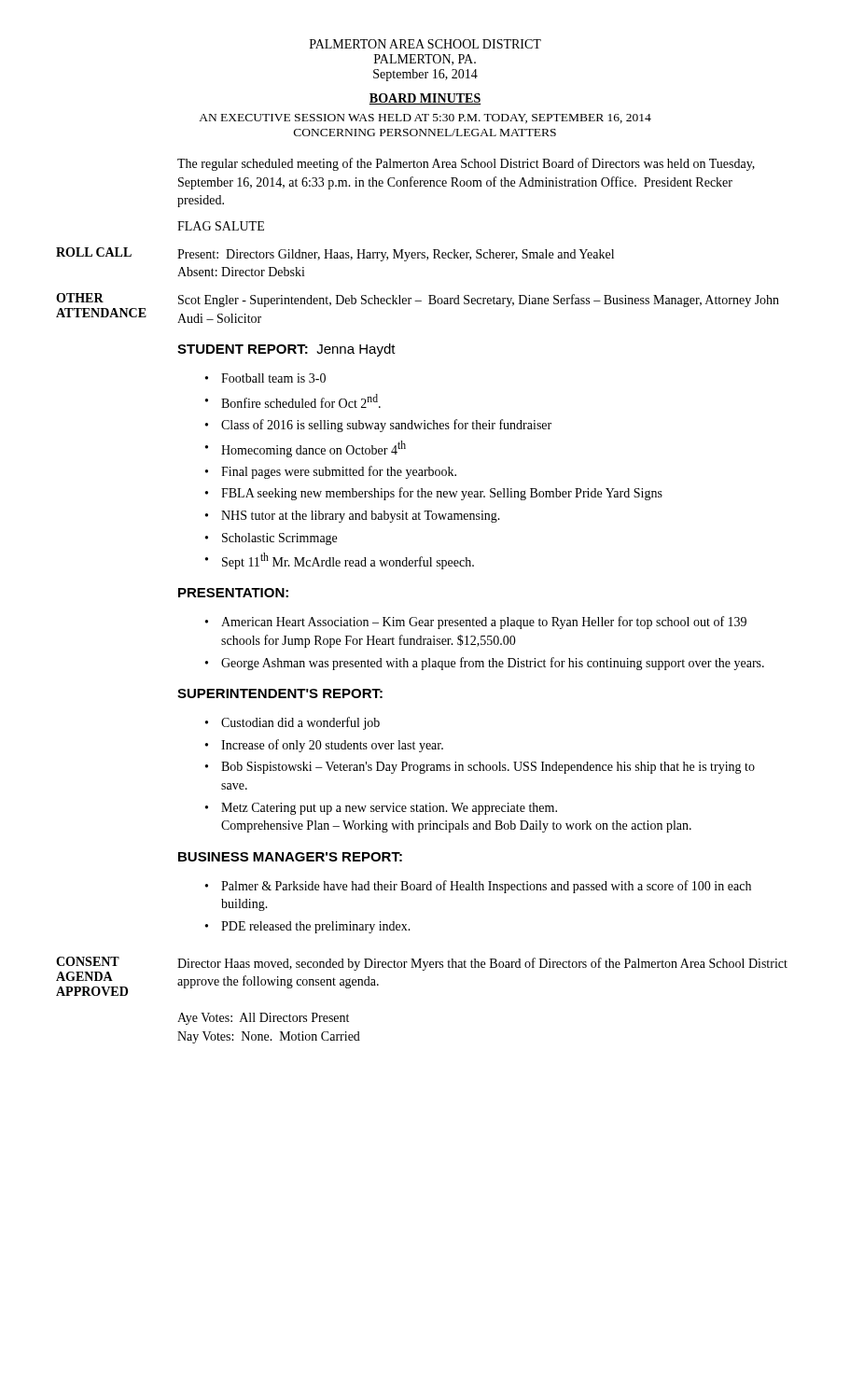Screen dimensions: 1400x850
Task: Find the text block starting "The regular scheduled meeting of the Palmerton Area"
Action: (x=466, y=182)
